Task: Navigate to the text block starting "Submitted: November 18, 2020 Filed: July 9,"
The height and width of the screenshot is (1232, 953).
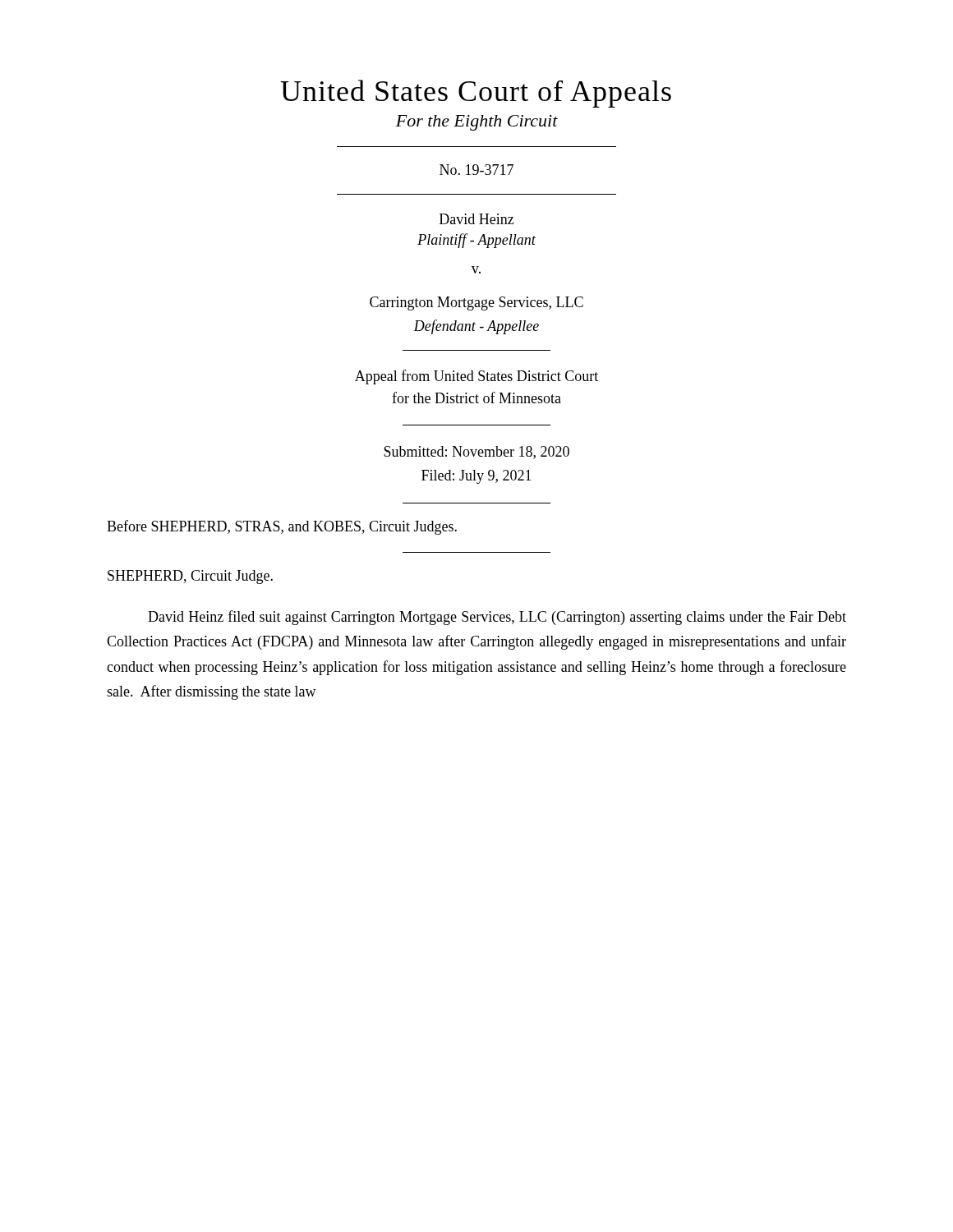Action: coord(476,464)
